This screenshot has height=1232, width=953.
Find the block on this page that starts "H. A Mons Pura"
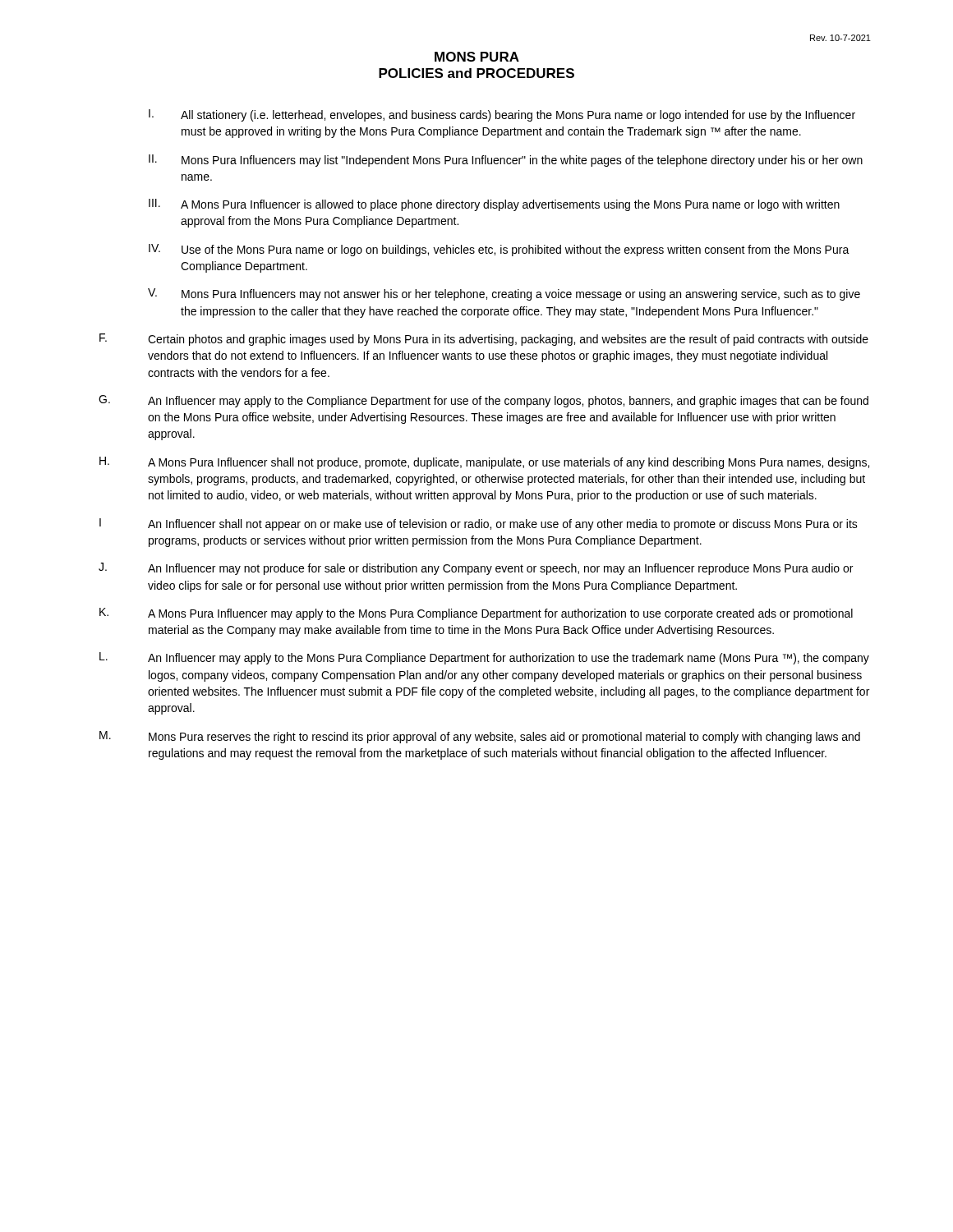pos(476,479)
